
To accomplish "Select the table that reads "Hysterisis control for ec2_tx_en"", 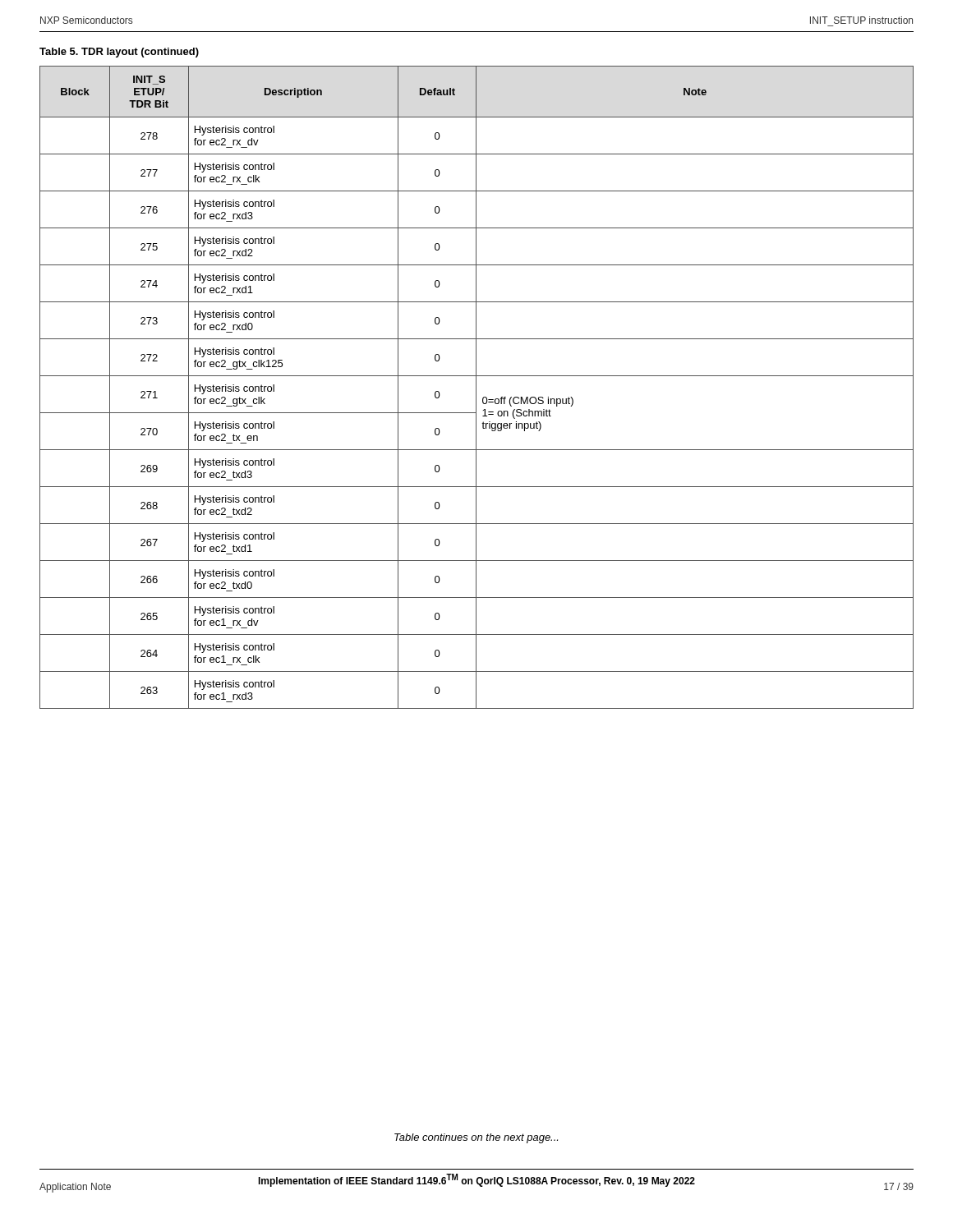I will pyautogui.click(x=476, y=387).
